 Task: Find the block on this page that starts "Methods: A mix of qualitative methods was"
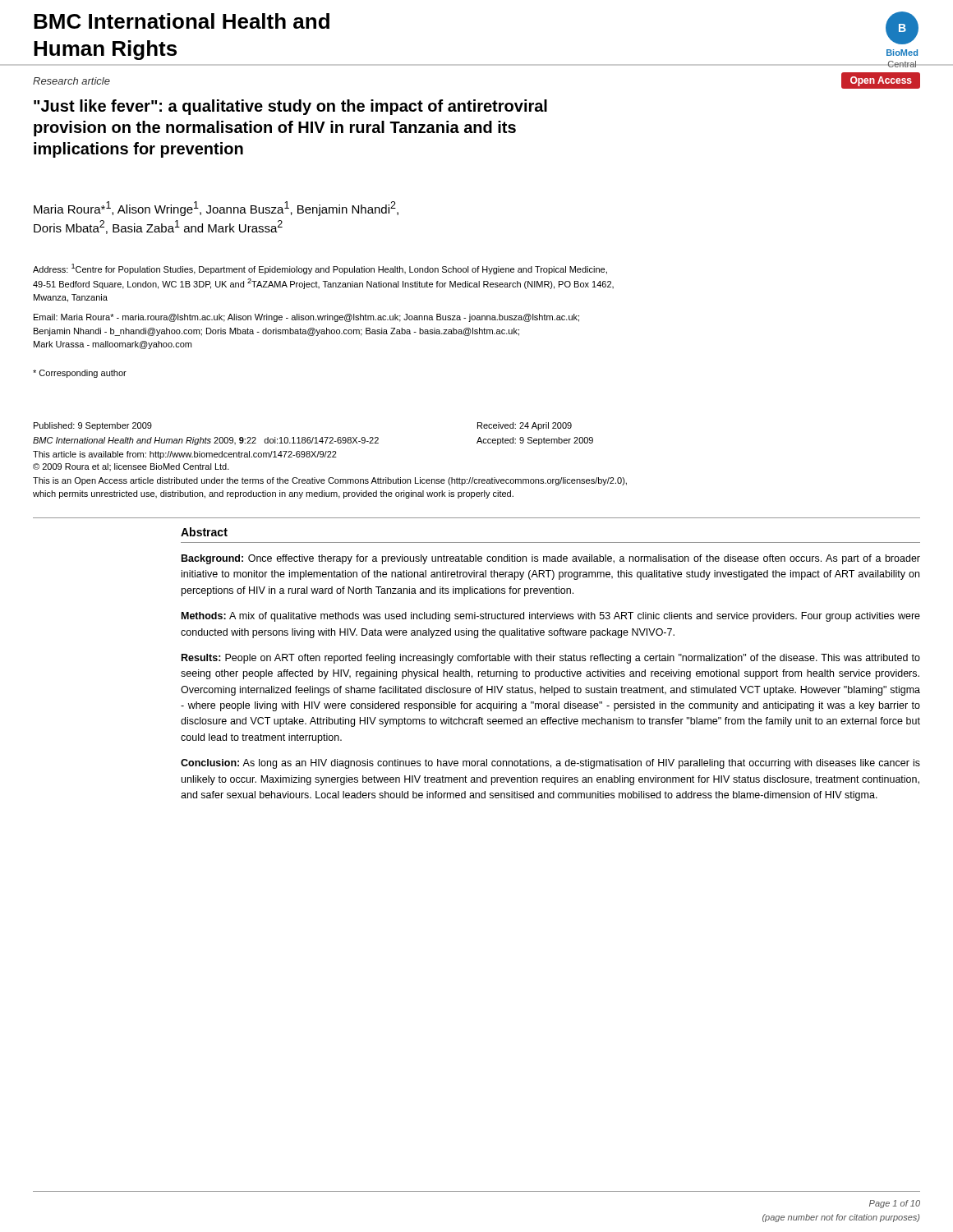pyautogui.click(x=550, y=624)
